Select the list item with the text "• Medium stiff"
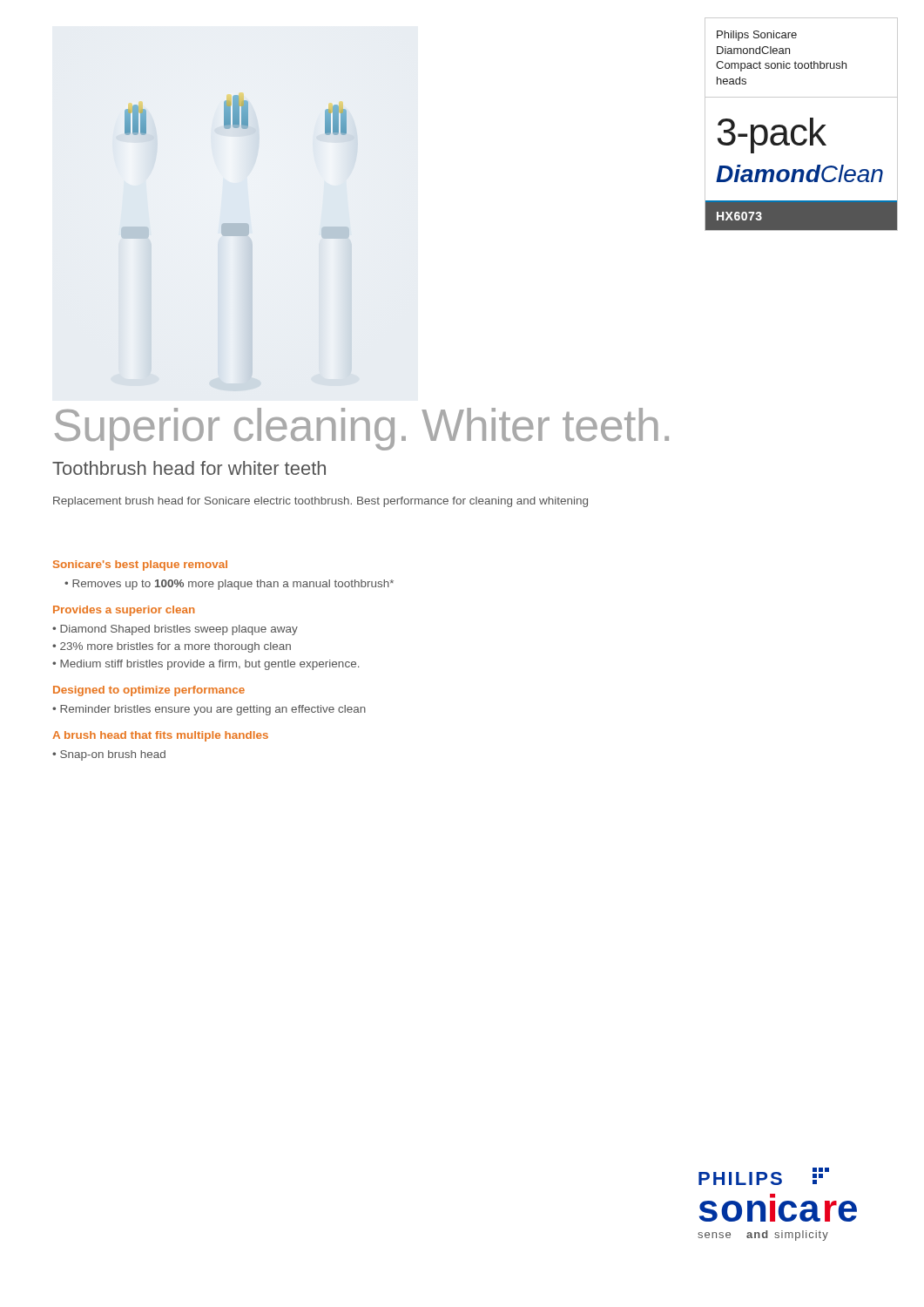This screenshot has height=1307, width=924. 206,664
